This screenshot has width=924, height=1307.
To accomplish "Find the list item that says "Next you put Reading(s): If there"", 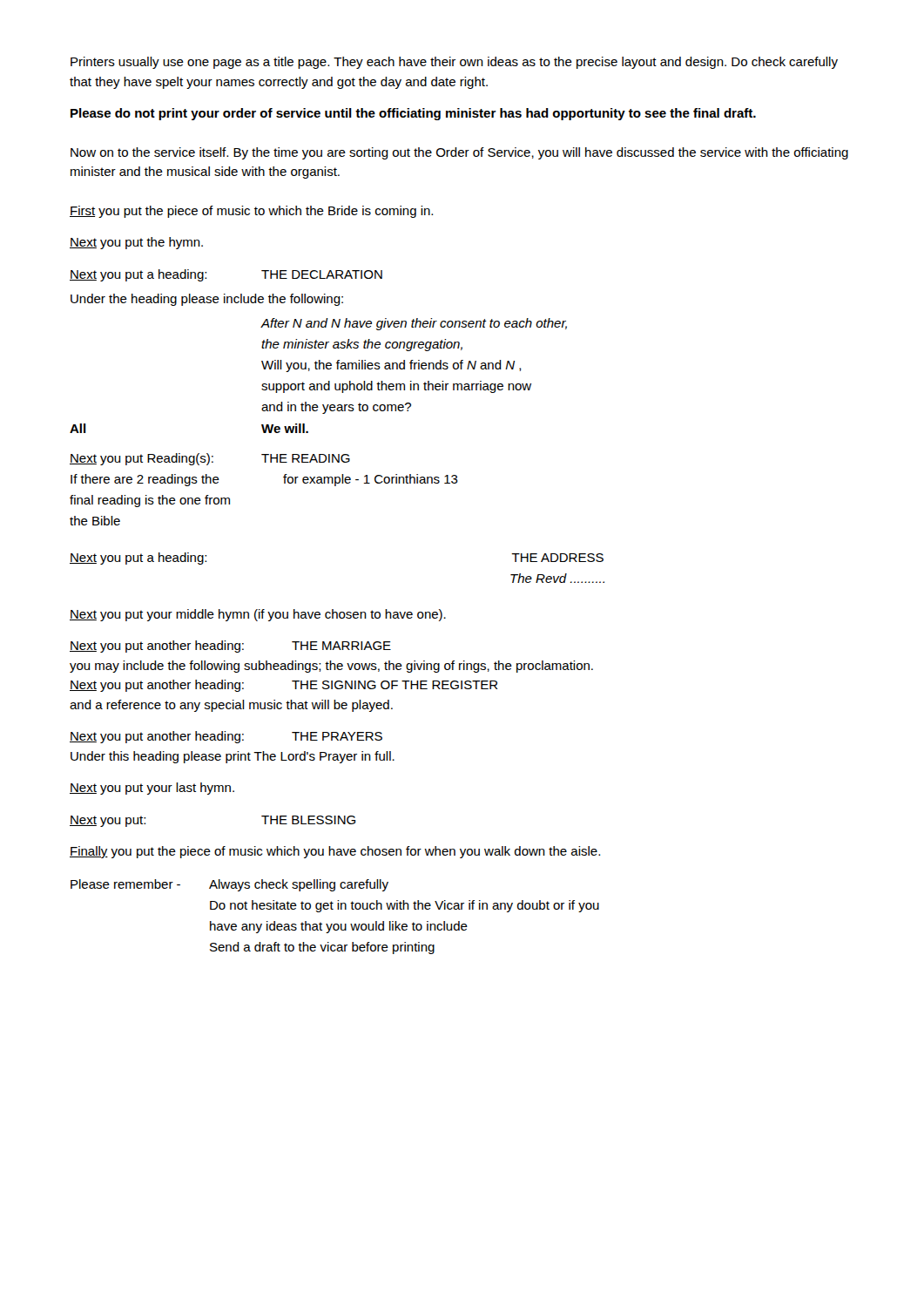I will point(462,489).
